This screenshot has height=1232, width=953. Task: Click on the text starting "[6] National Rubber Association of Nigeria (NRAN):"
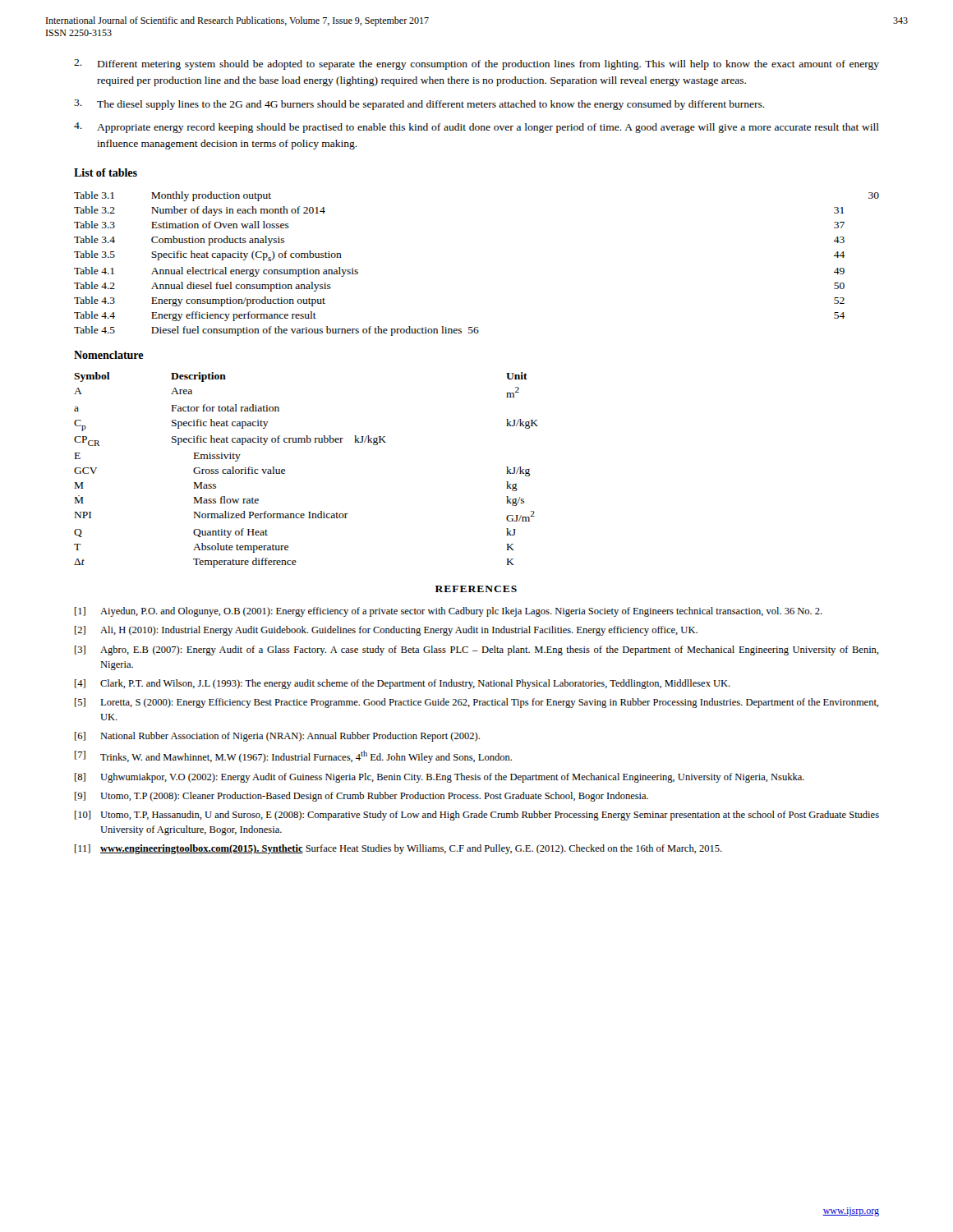point(476,736)
